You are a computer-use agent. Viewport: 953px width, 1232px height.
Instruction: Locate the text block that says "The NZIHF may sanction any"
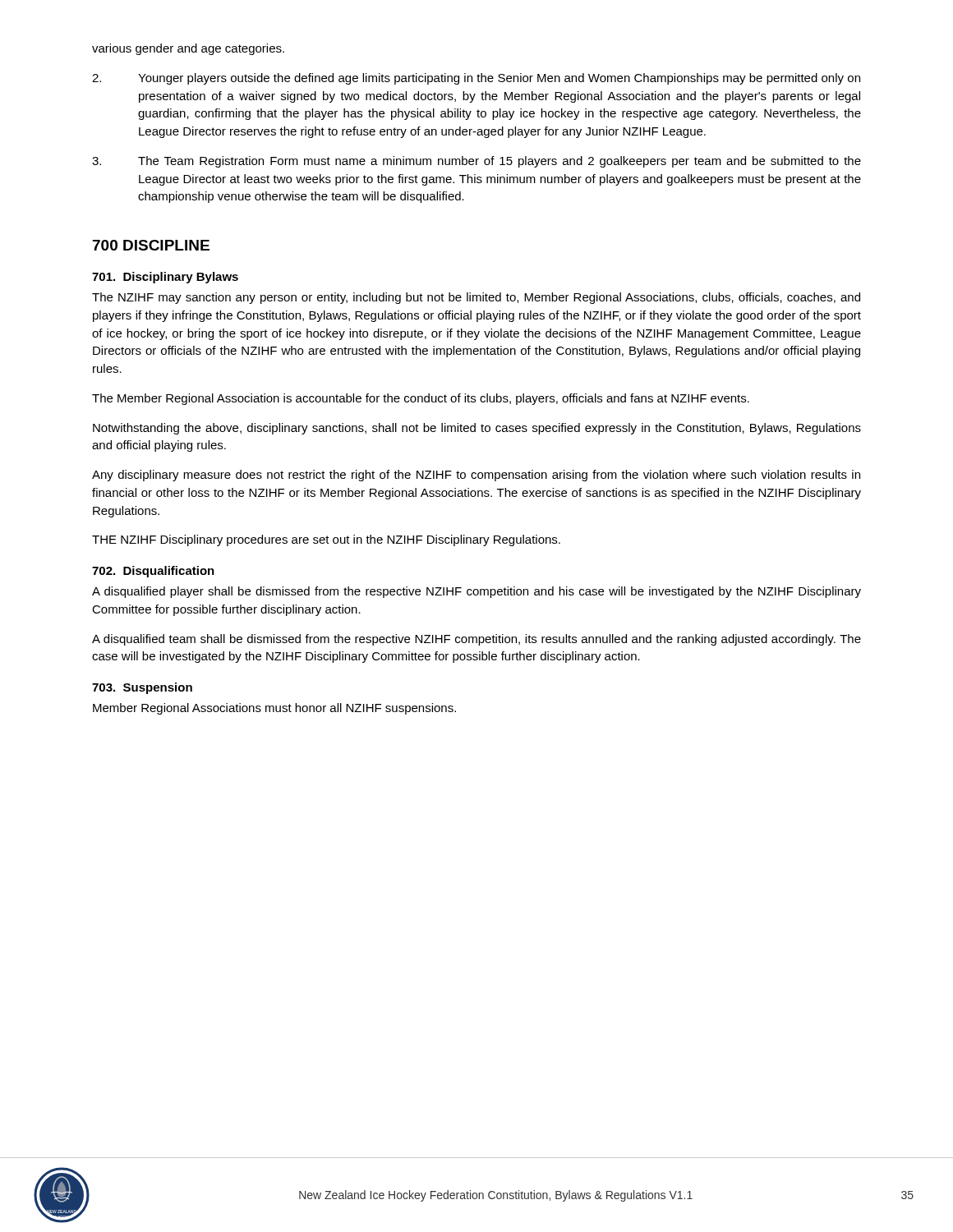click(476, 333)
